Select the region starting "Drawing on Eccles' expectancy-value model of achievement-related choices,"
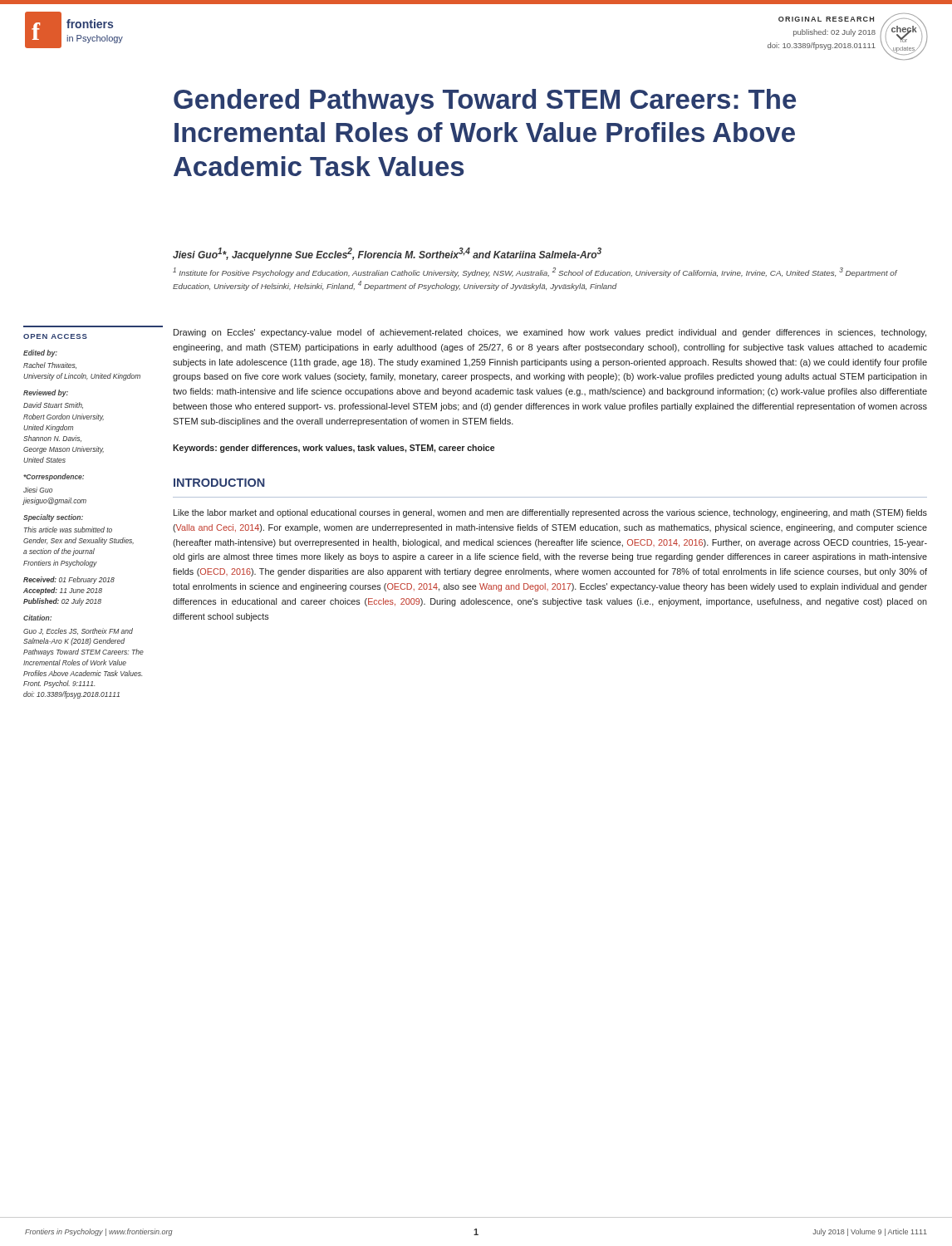Image resolution: width=952 pixels, height=1246 pixels. pyautogui.click(x=550, y=377)
